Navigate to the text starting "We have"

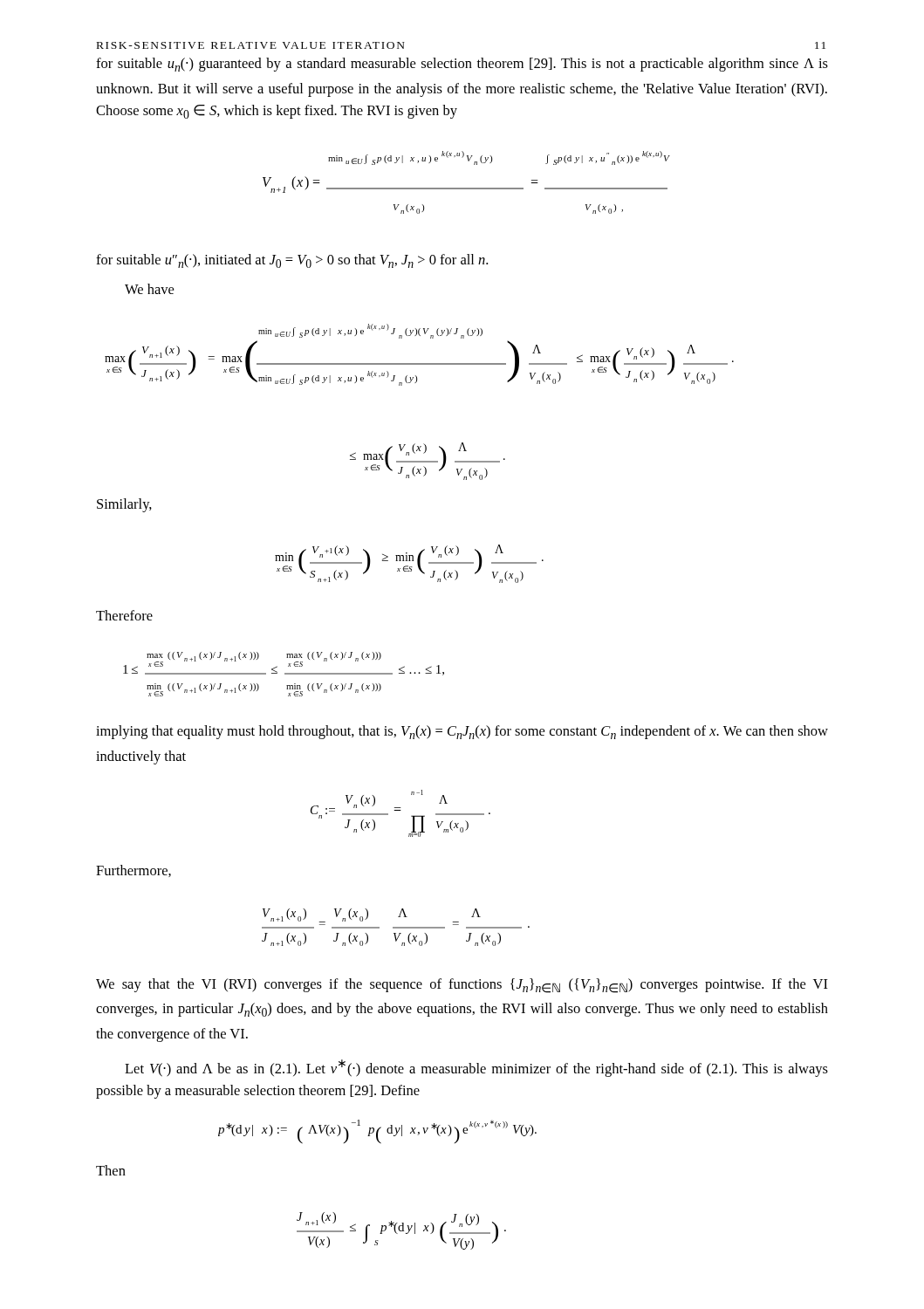click(x=150, y=290)
